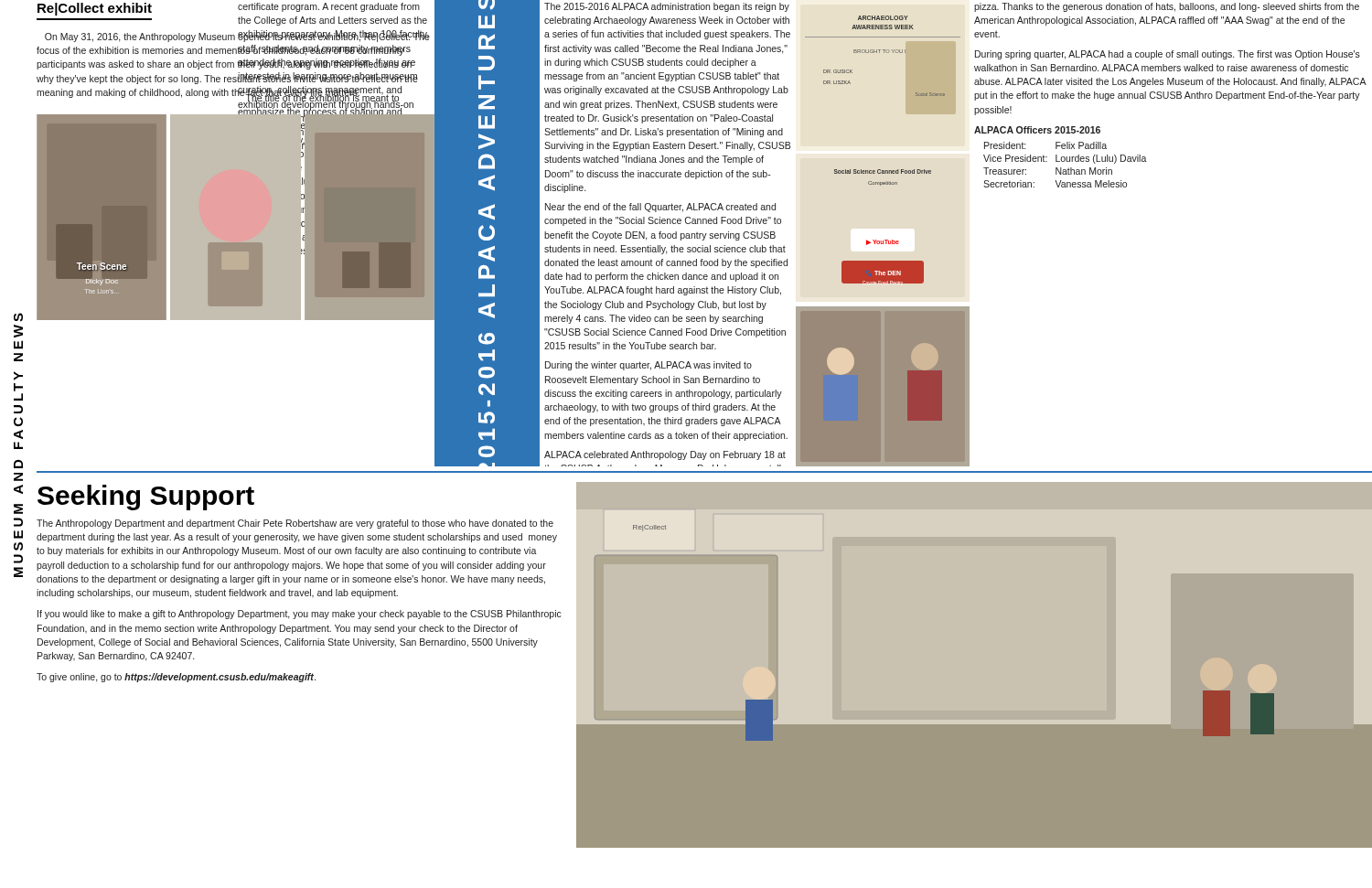
Task: Locate the block of text that opens with "The Anthropology Department and department Chair Pete Robertshaw"
Action: click(297, 558)
